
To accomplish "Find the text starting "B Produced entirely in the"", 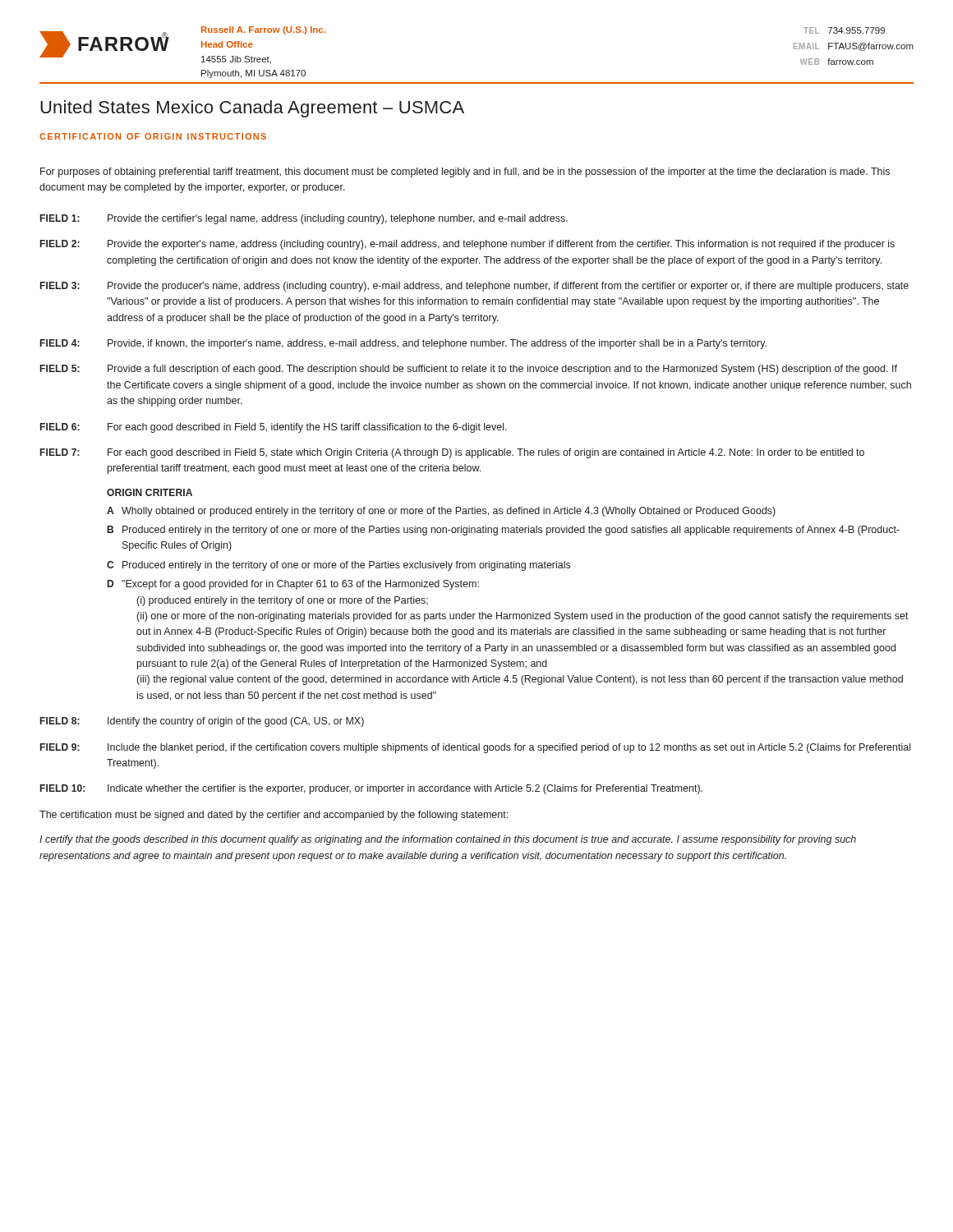I will pos(510,538).
